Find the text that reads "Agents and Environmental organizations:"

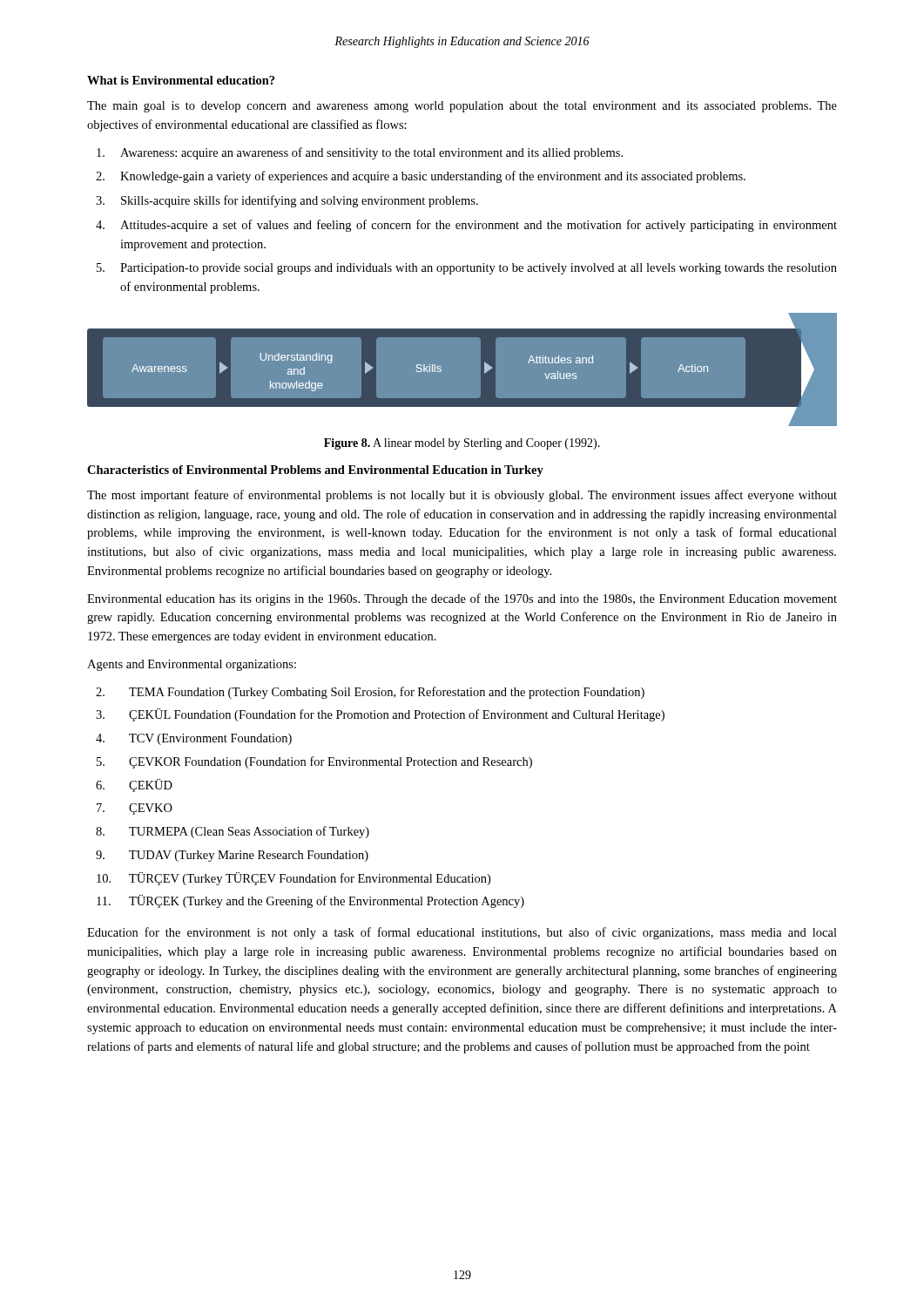coord(192,664)
